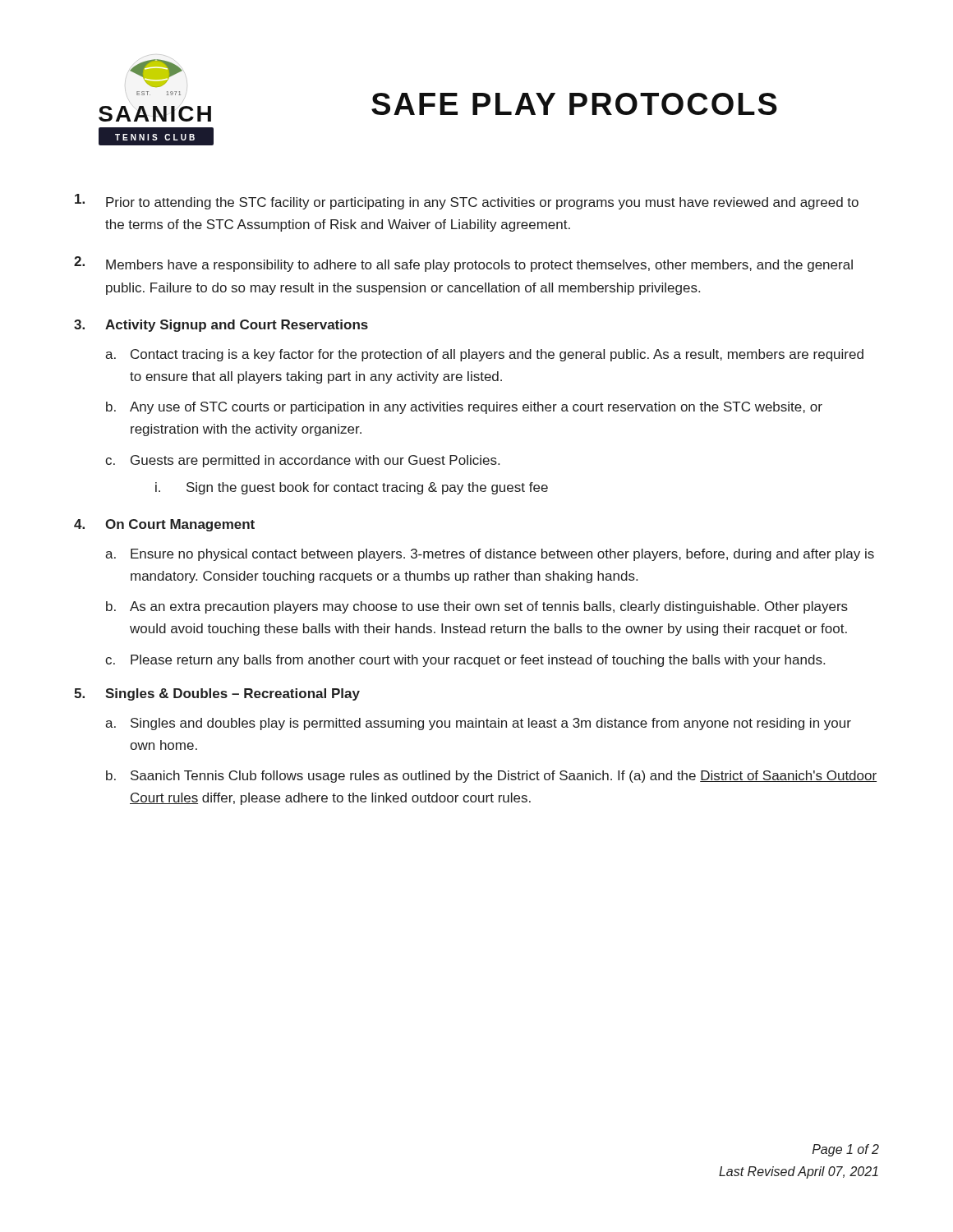Click where it says "4. On Court Management"
Image resolution: width=953 pixels, height=1232 pixels.
click(x=164, y=525)
